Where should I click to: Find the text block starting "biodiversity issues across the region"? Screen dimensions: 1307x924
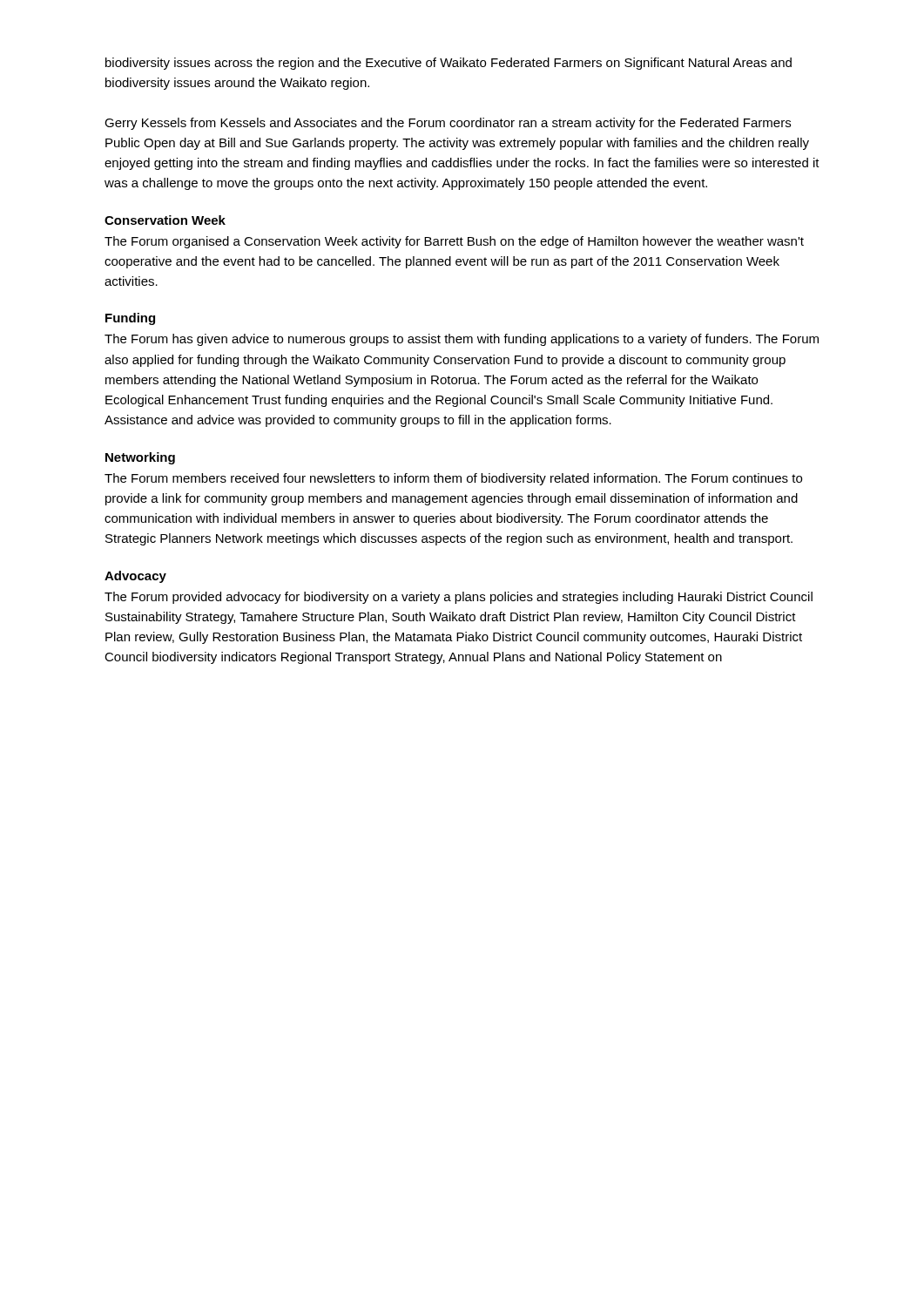(448, 72)
